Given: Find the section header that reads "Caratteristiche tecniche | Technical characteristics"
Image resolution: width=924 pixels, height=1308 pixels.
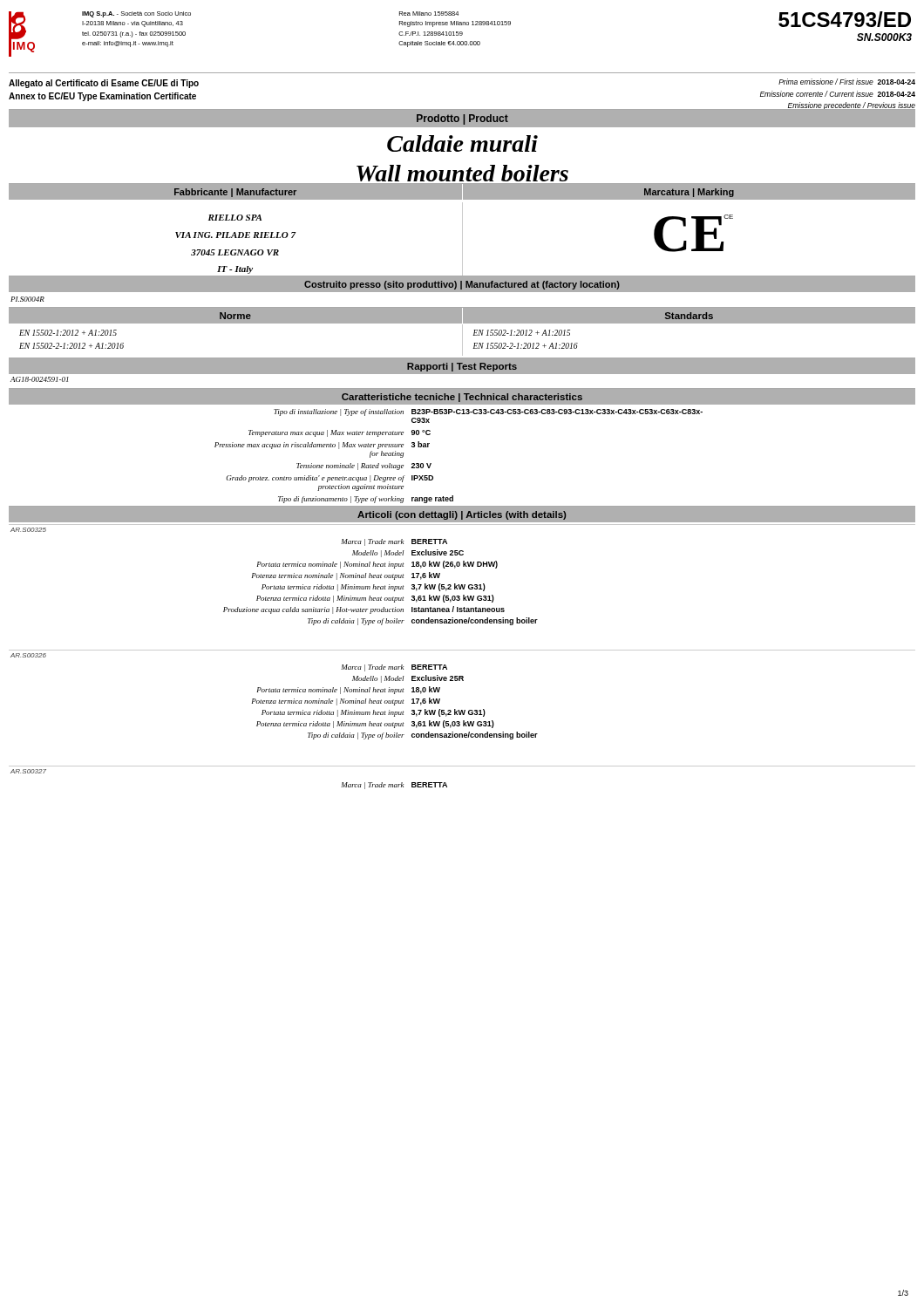Looking at the screenshot, I should point(462,397).
